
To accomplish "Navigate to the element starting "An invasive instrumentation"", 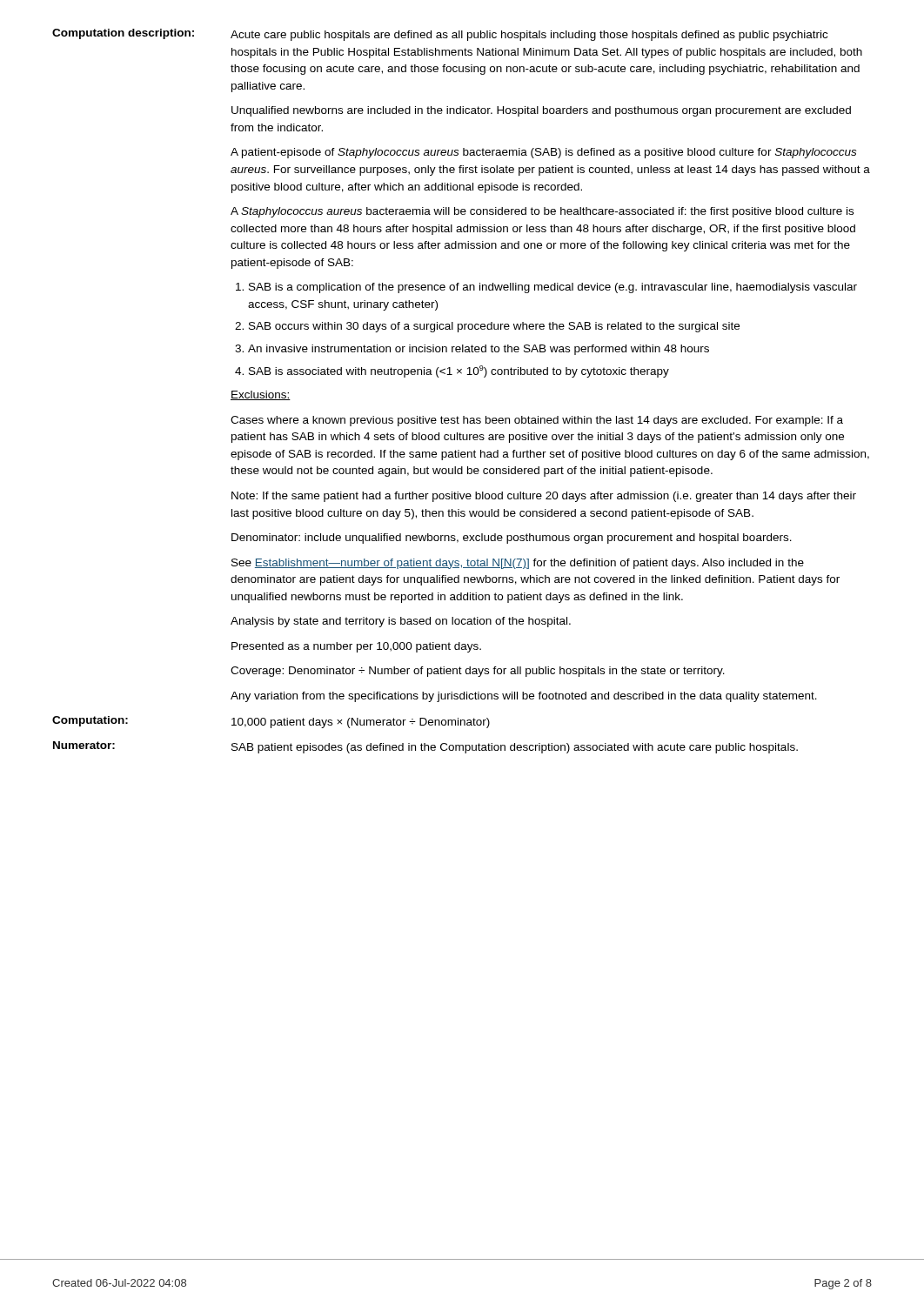I will point(479,348).
